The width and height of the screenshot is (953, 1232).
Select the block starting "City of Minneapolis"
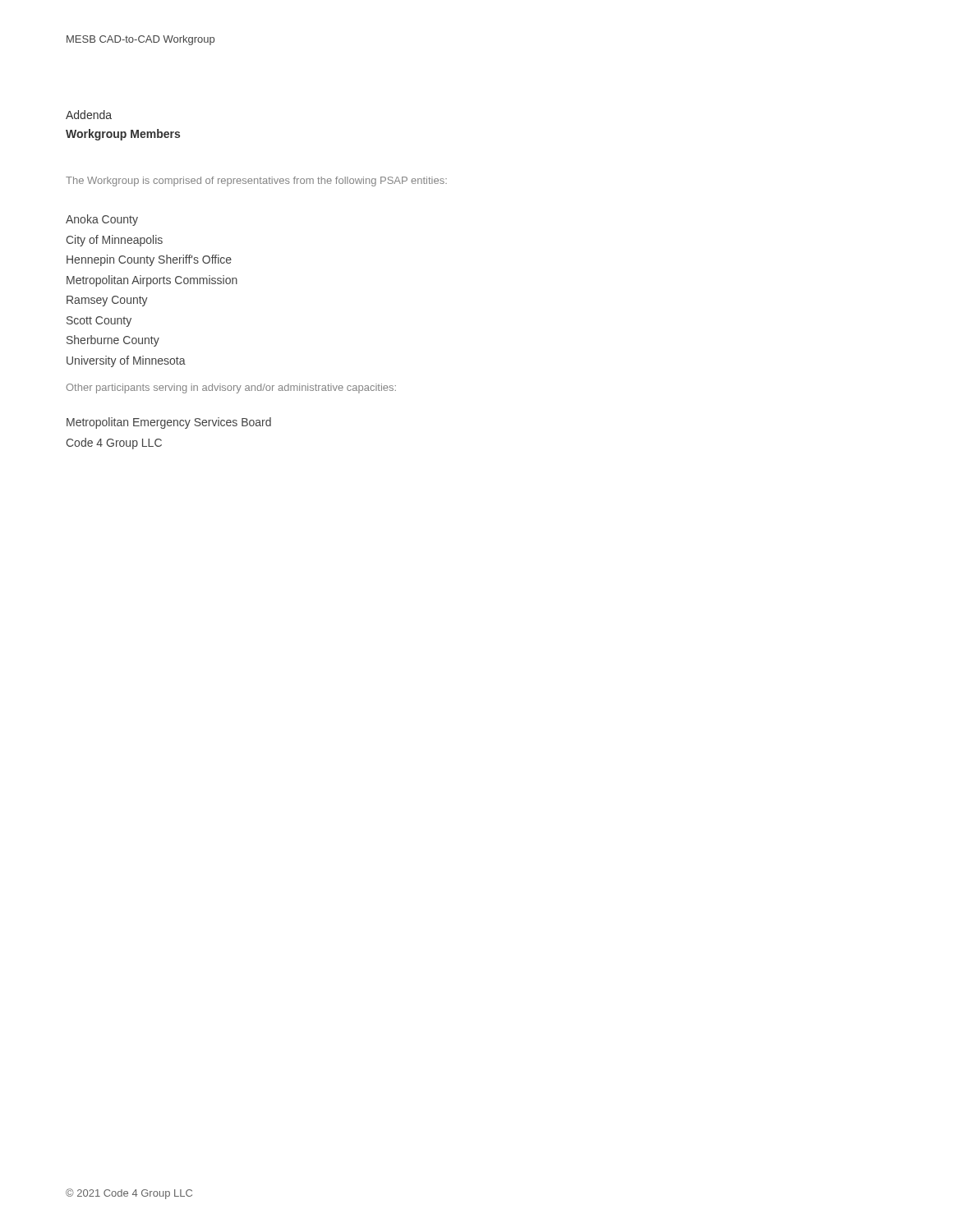tap(114, 239)
